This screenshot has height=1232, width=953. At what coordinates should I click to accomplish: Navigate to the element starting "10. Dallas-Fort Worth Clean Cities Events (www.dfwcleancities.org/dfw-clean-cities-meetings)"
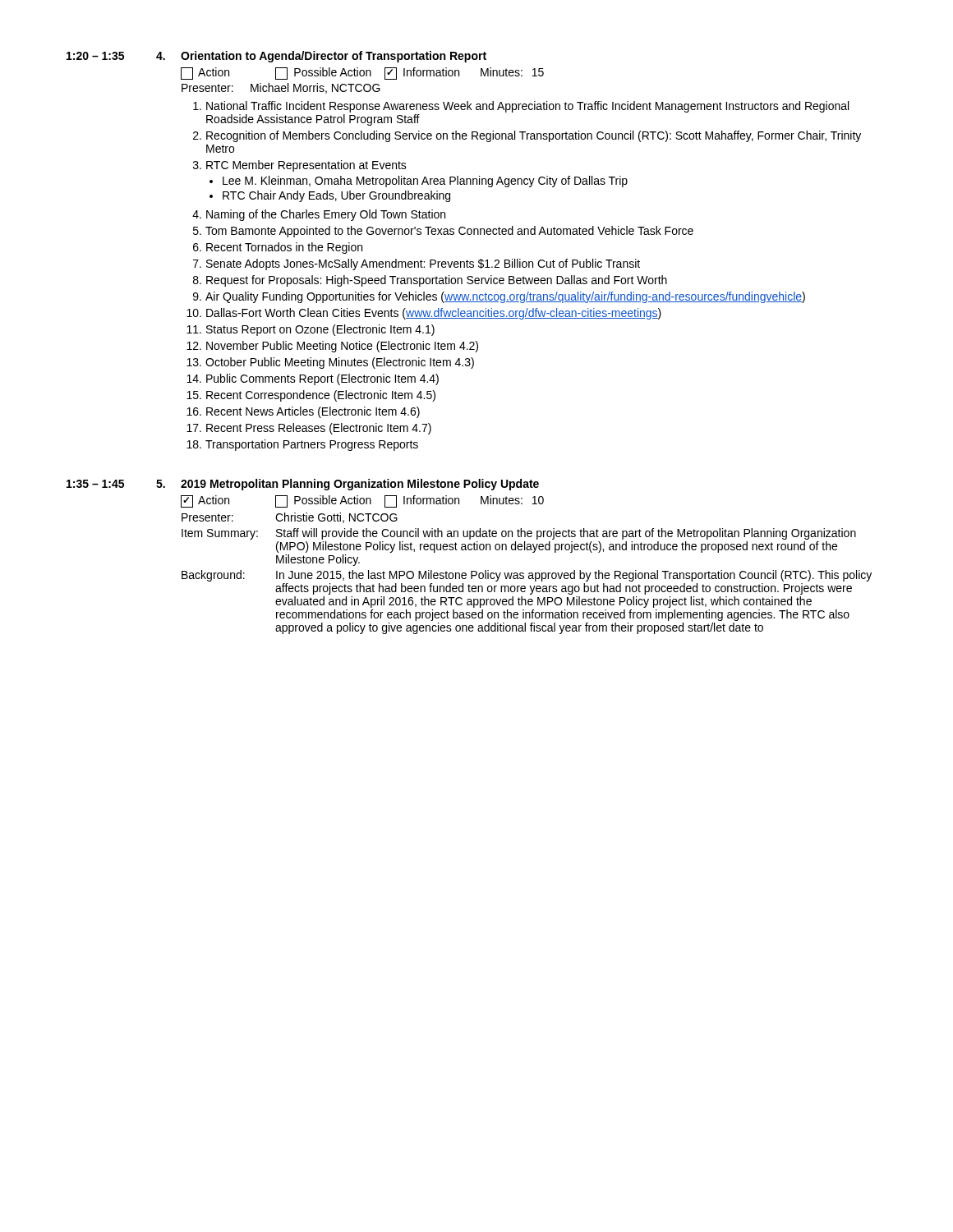click(534, 313)
